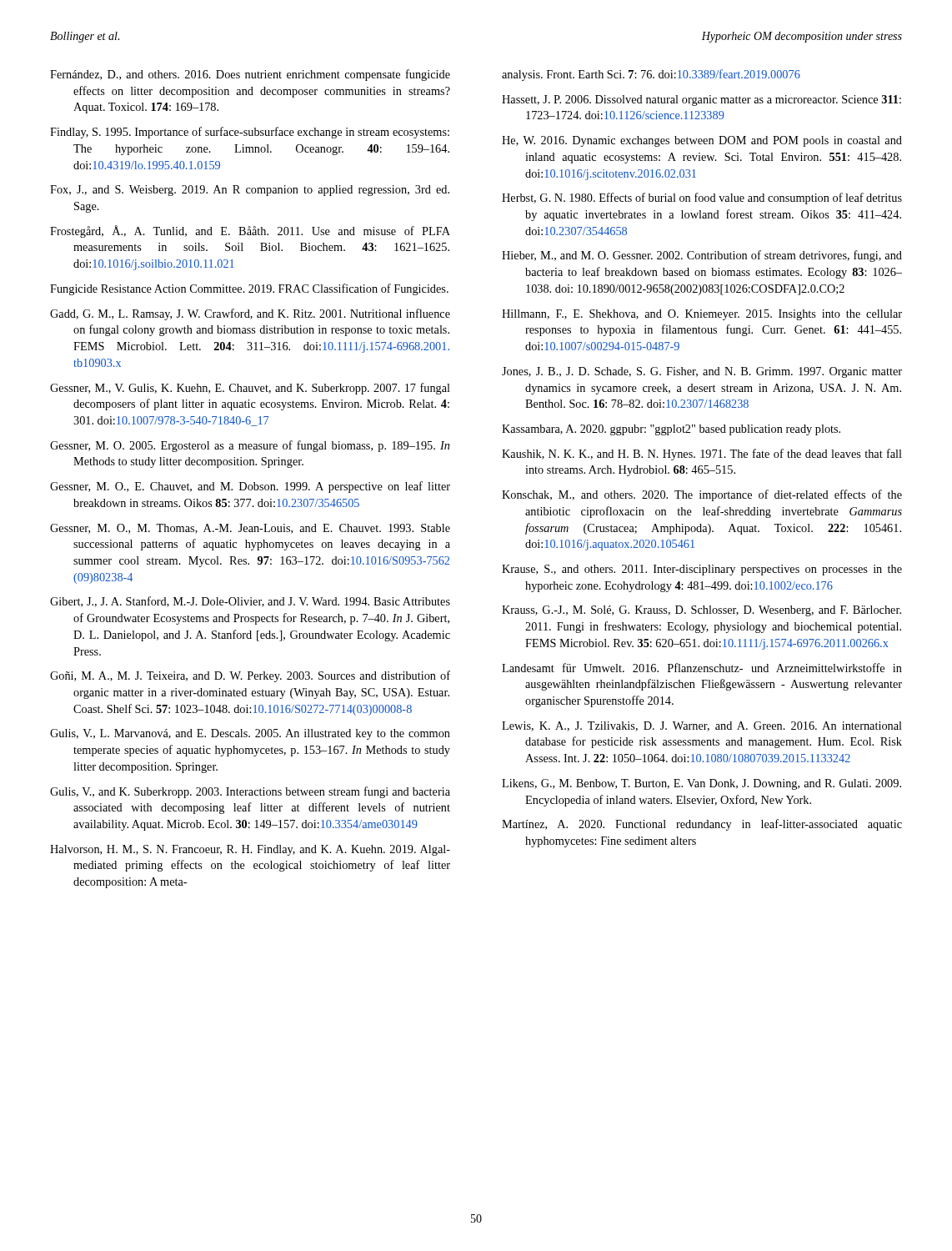Select the list item that says "Fungicide Resistance Action Committee. 2019. FRAC Classification of"
This screenshot has width=952, height=1251.
[x=249, y=288]
